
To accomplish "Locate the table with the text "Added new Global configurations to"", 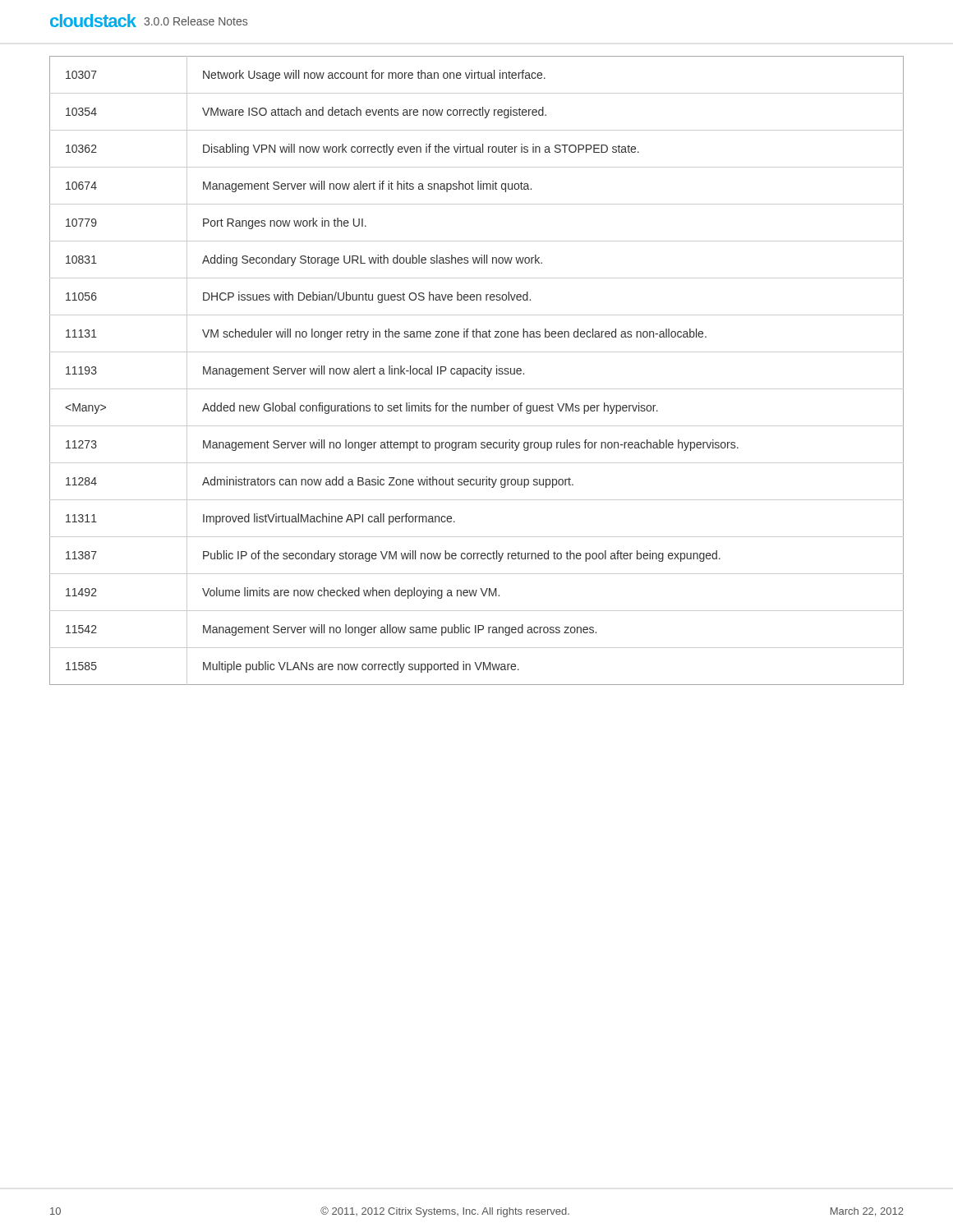I will (x=476, y=370).
